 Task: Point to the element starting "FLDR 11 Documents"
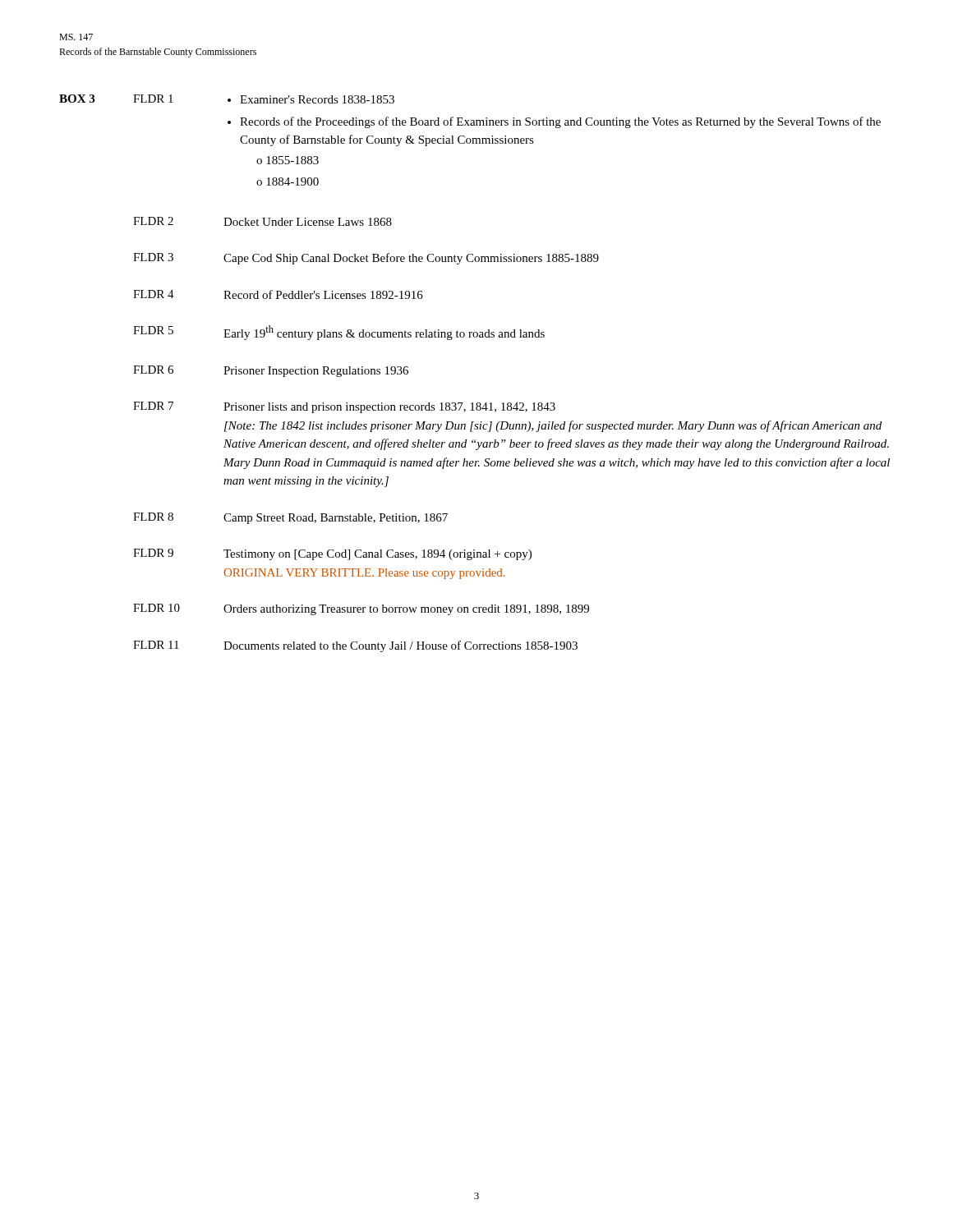tap(476, 645)
